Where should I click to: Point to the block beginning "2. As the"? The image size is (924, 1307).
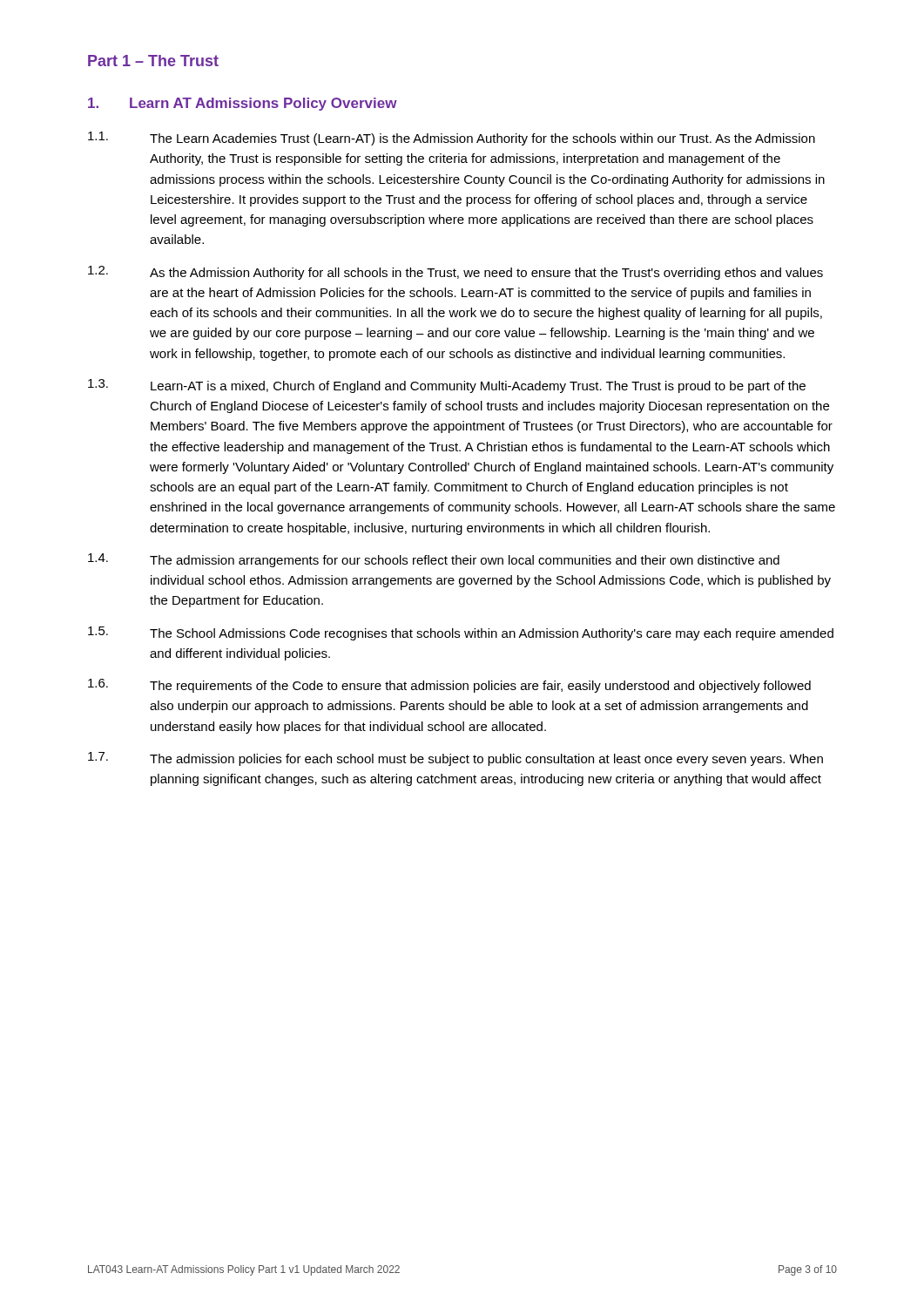(462, 312)
